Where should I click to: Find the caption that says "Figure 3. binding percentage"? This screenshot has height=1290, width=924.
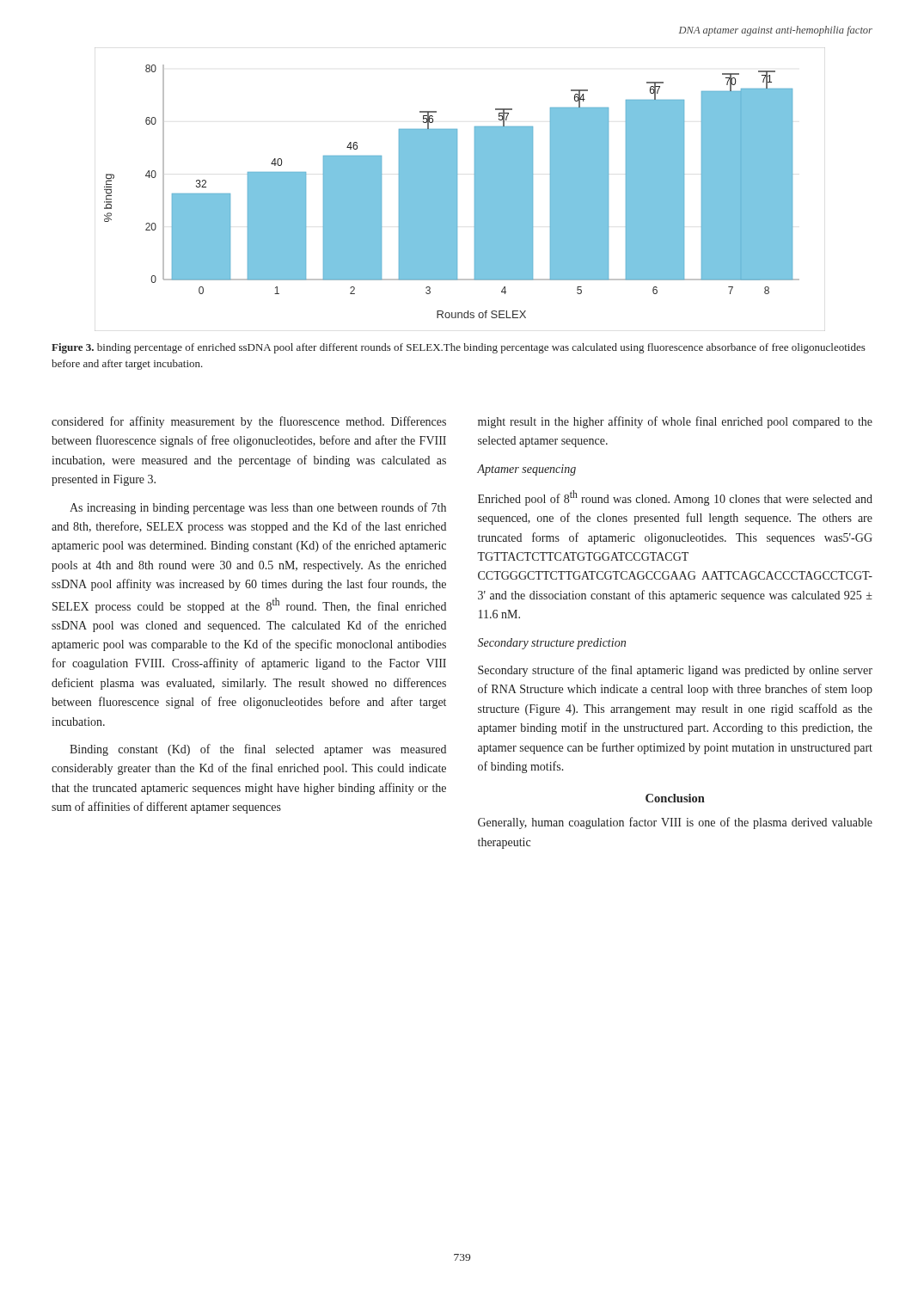click(458, 355)
